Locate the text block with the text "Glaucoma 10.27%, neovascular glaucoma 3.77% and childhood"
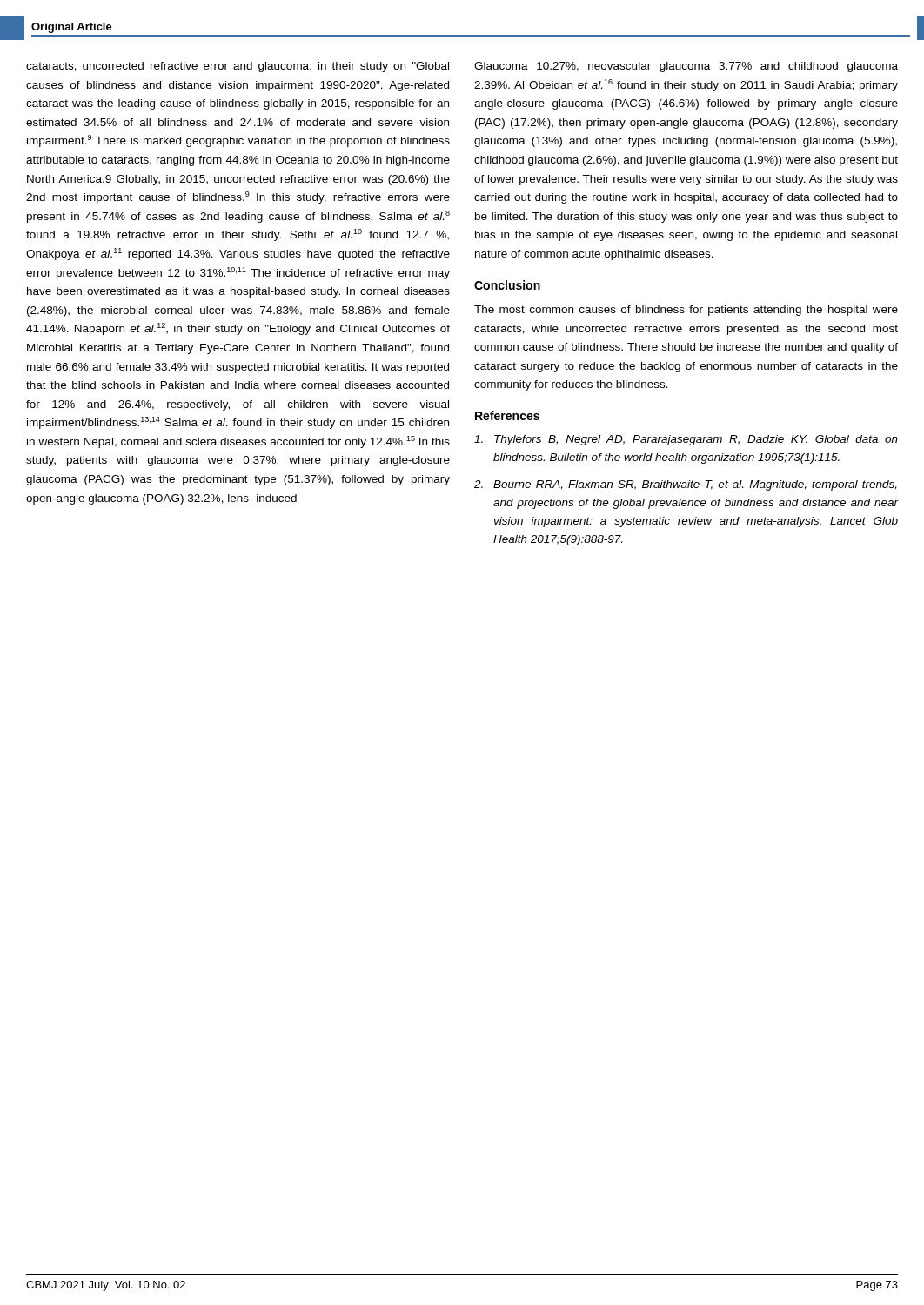The height and width of the screenshot is (1305, 924). tap(686, 160)
